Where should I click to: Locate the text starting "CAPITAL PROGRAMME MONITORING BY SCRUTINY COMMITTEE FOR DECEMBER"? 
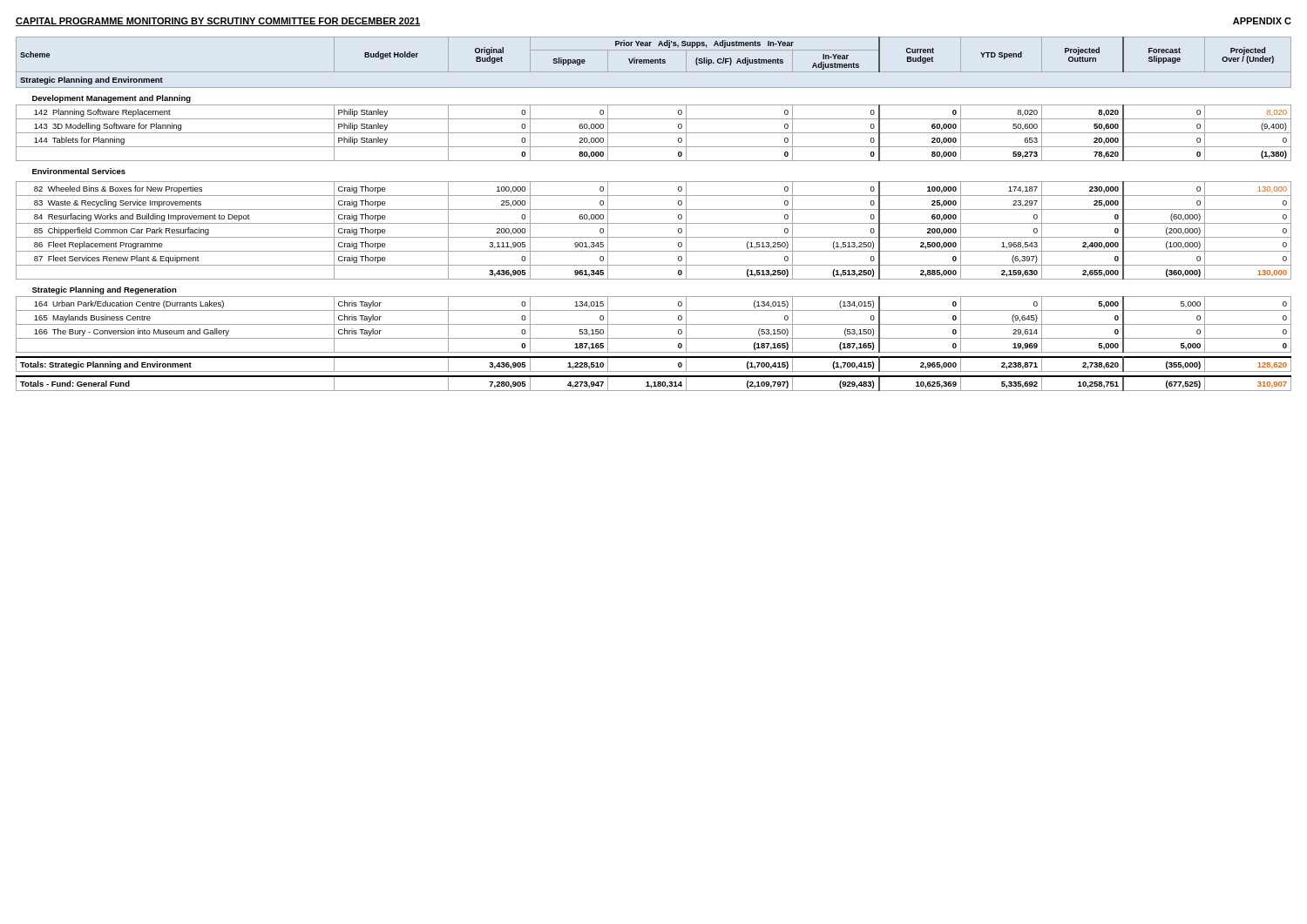point(218,21)
